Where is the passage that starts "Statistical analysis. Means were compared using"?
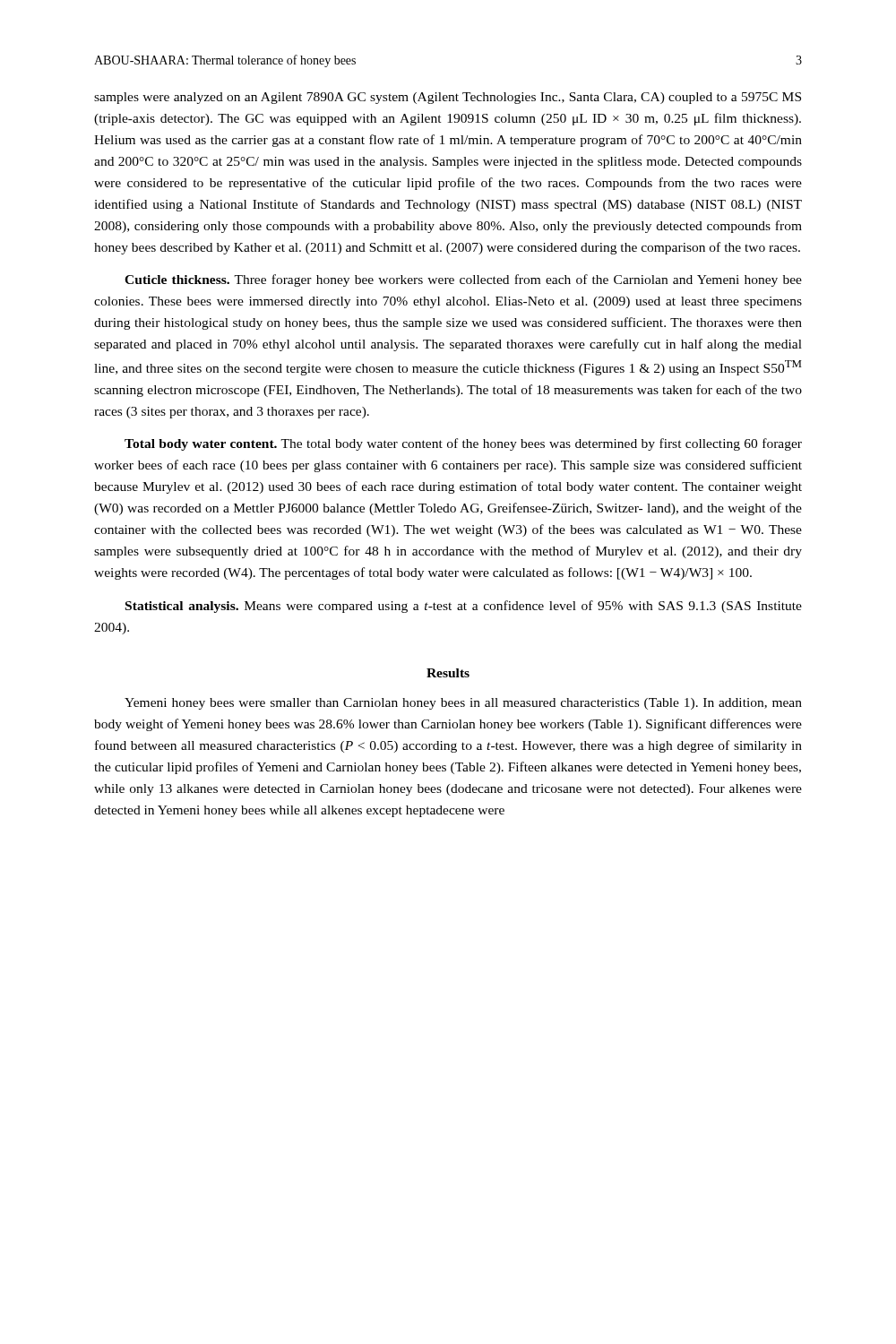 point(448,616)
